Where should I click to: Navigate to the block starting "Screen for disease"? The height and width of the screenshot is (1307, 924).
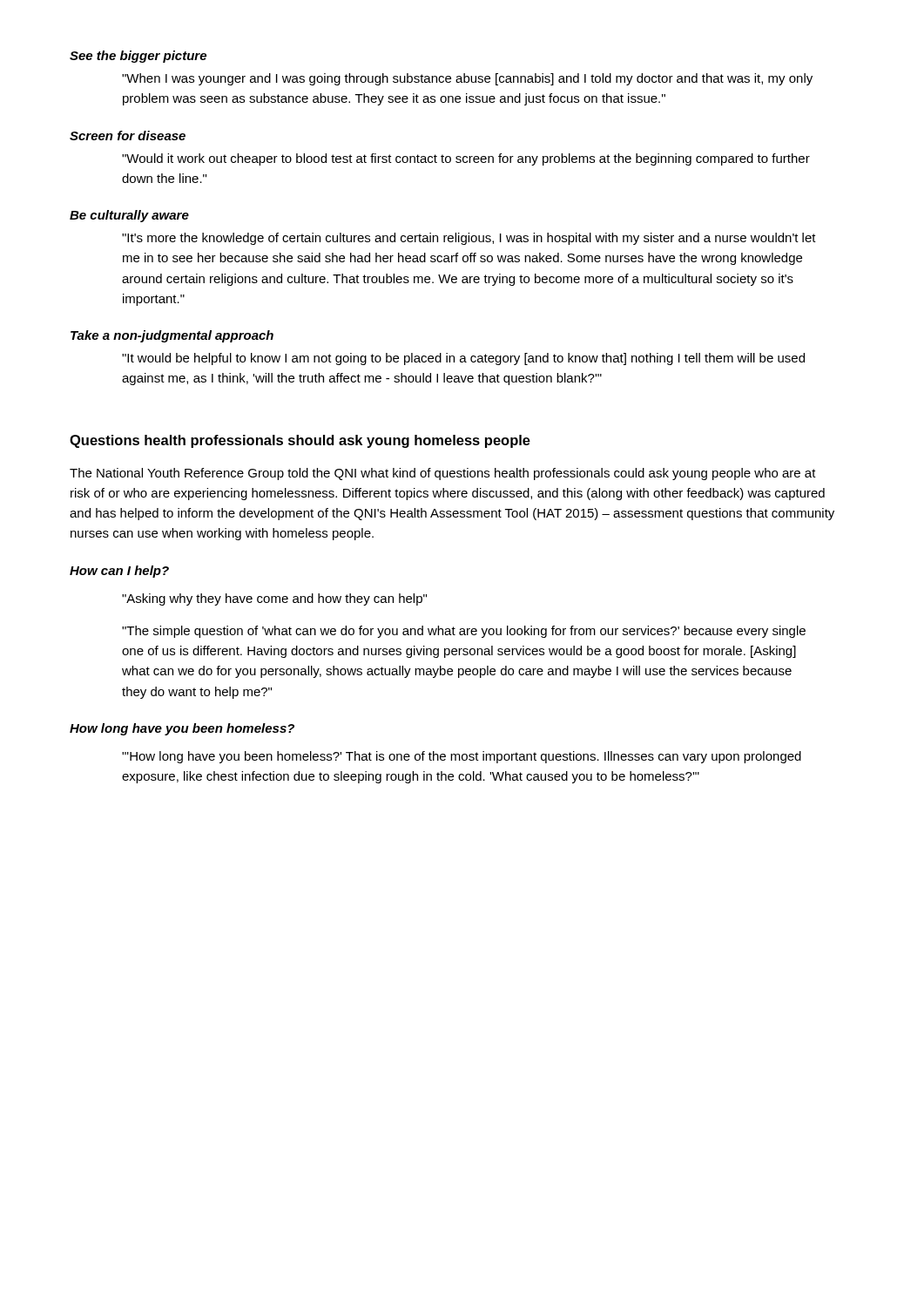point(128,135)
